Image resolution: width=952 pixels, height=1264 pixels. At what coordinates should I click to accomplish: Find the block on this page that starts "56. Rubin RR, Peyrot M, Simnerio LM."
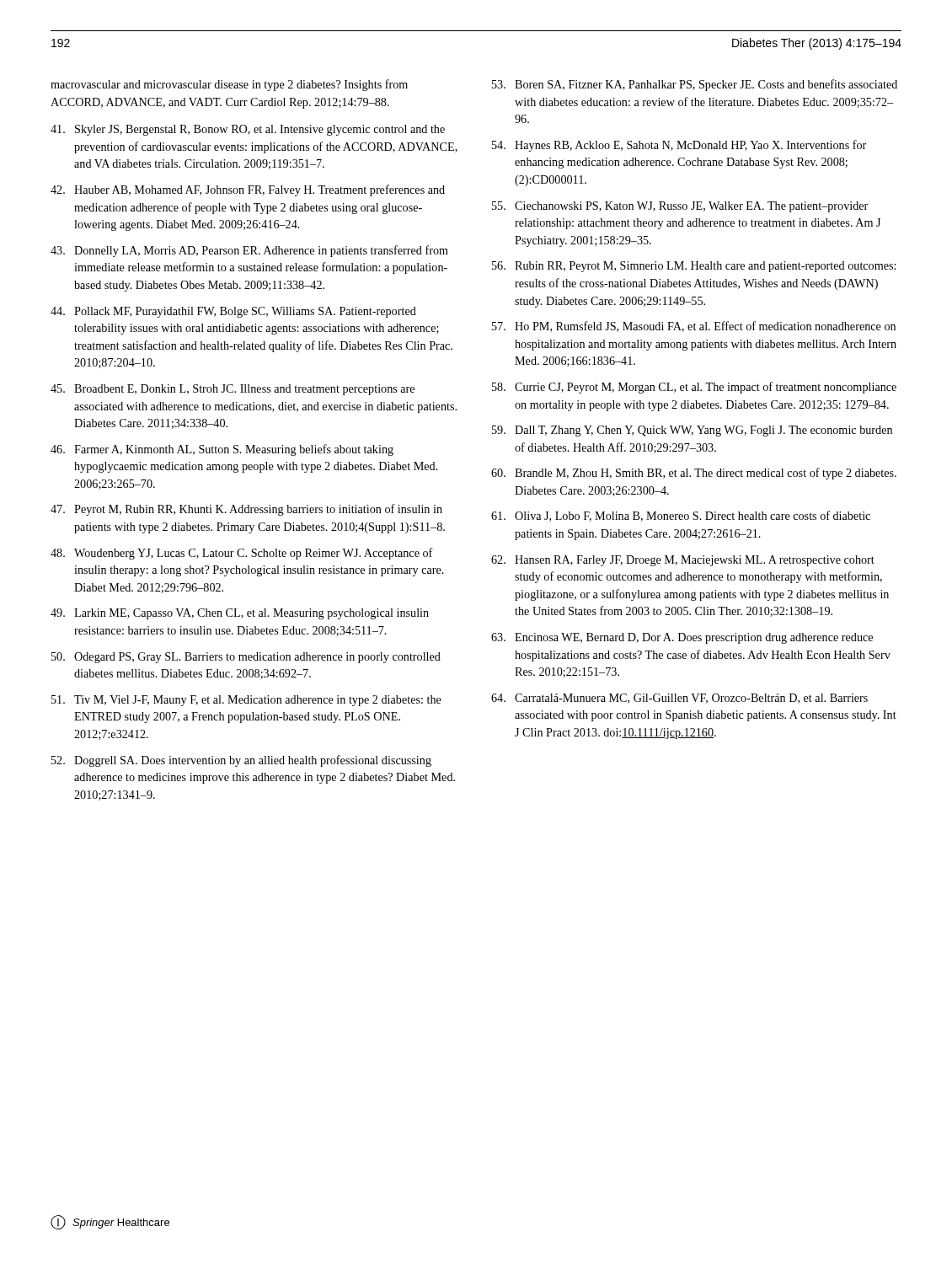click(696, 283)
